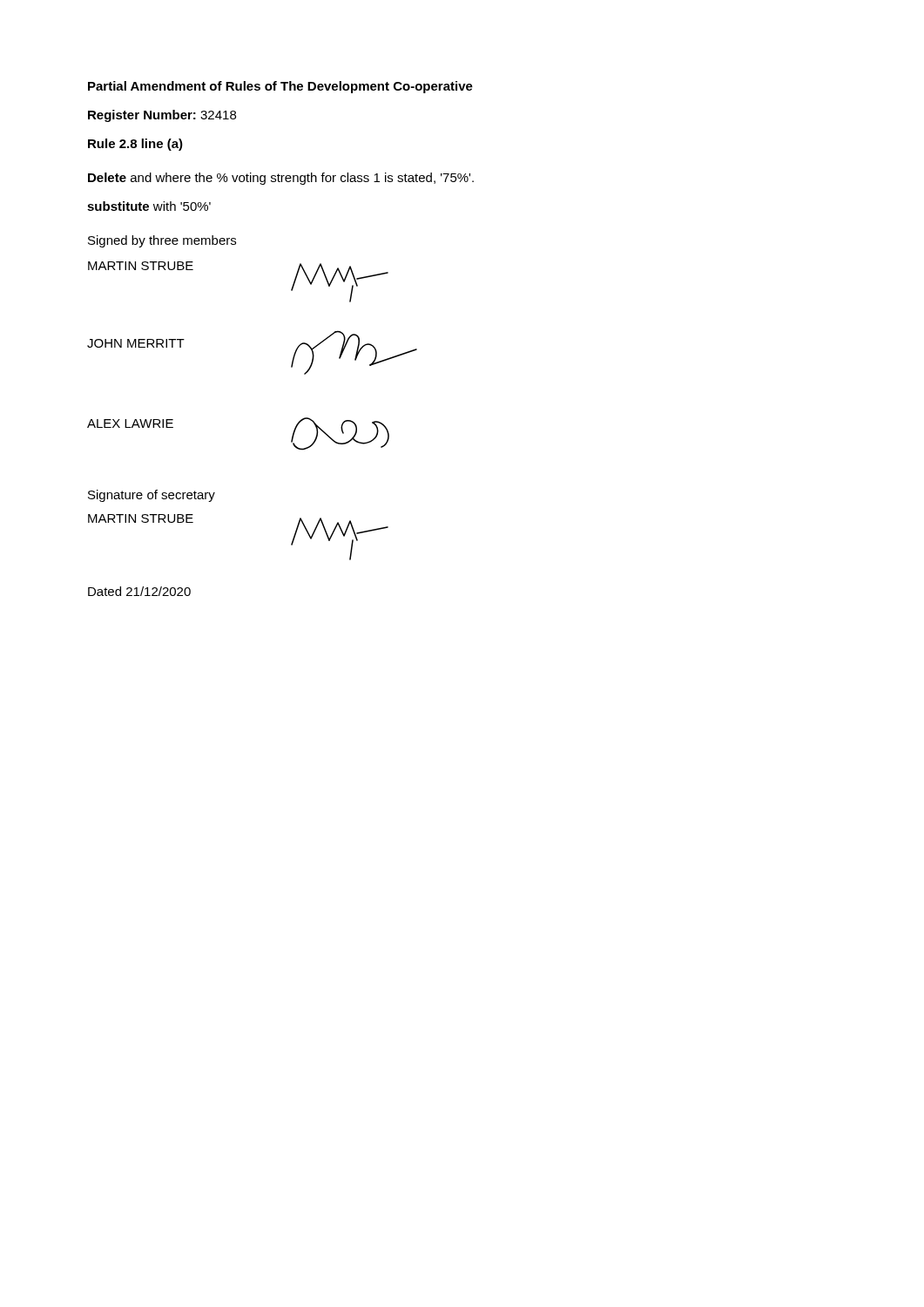Screen dimensions: 1307x924
Task: Navigate to the passage starting "Rule 2.8 line (a)"
Action: coord(135,143)
